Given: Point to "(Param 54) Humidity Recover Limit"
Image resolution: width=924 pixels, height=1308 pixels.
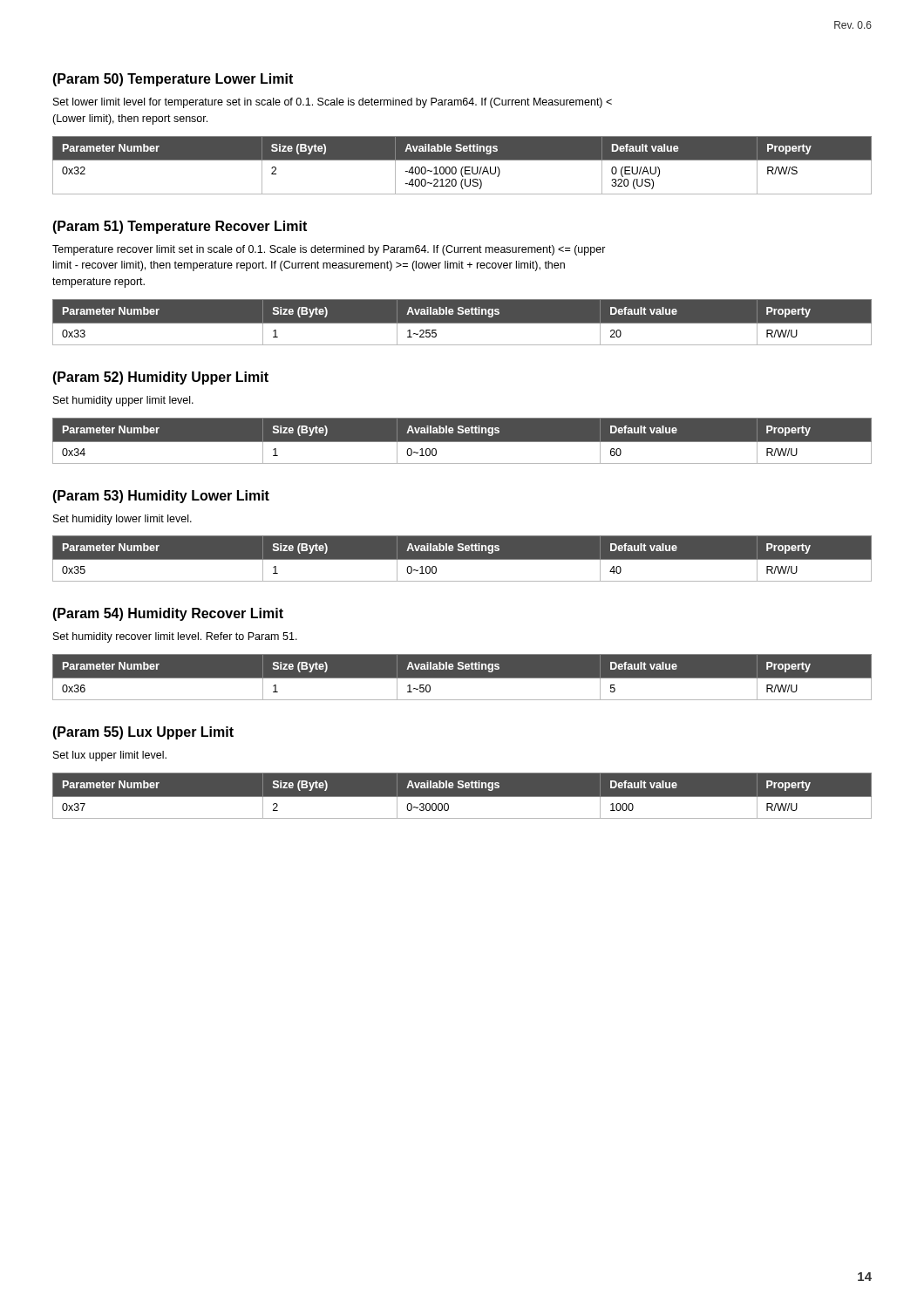Looking at the screenshot, I should click(x=168, y=614).
